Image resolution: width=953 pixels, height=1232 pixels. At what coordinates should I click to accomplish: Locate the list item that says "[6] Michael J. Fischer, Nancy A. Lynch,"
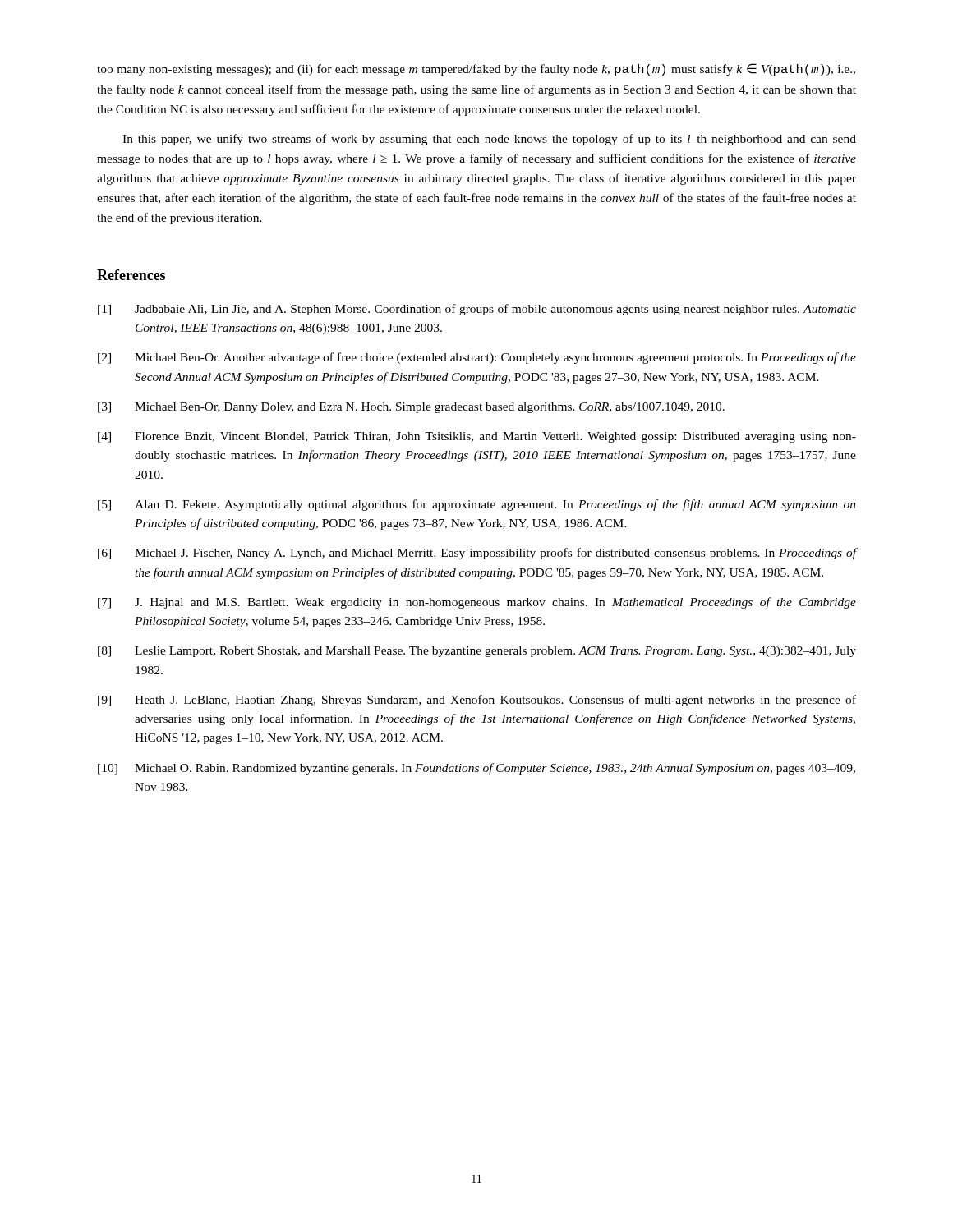(476, 562)
